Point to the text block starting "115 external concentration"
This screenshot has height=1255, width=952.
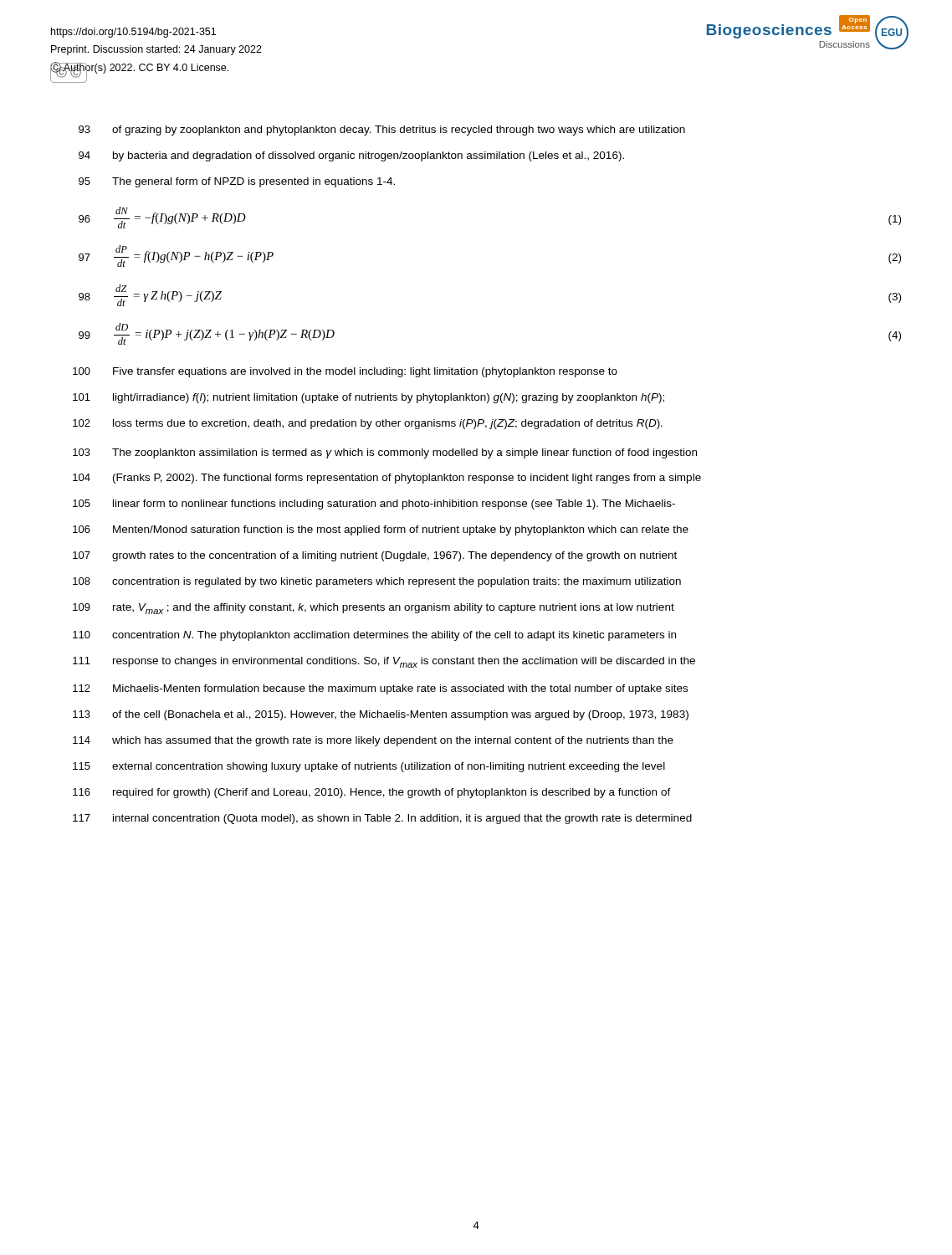[476, 767]
